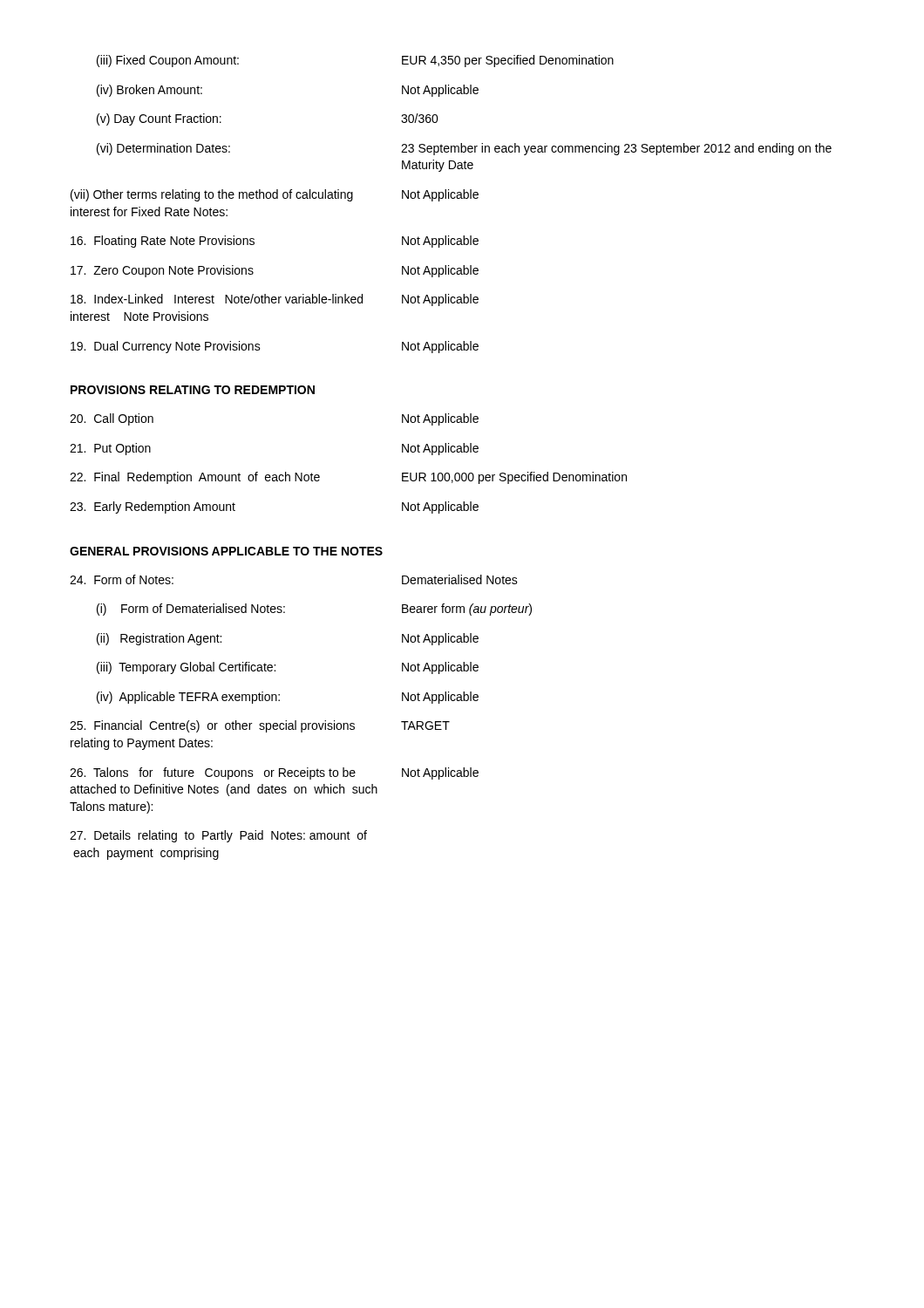924x1308 pixels.
Task: Locate the text block starting "19. Dual Currency Note Provisions Not Applicable"
Action: tap(462, 346)
